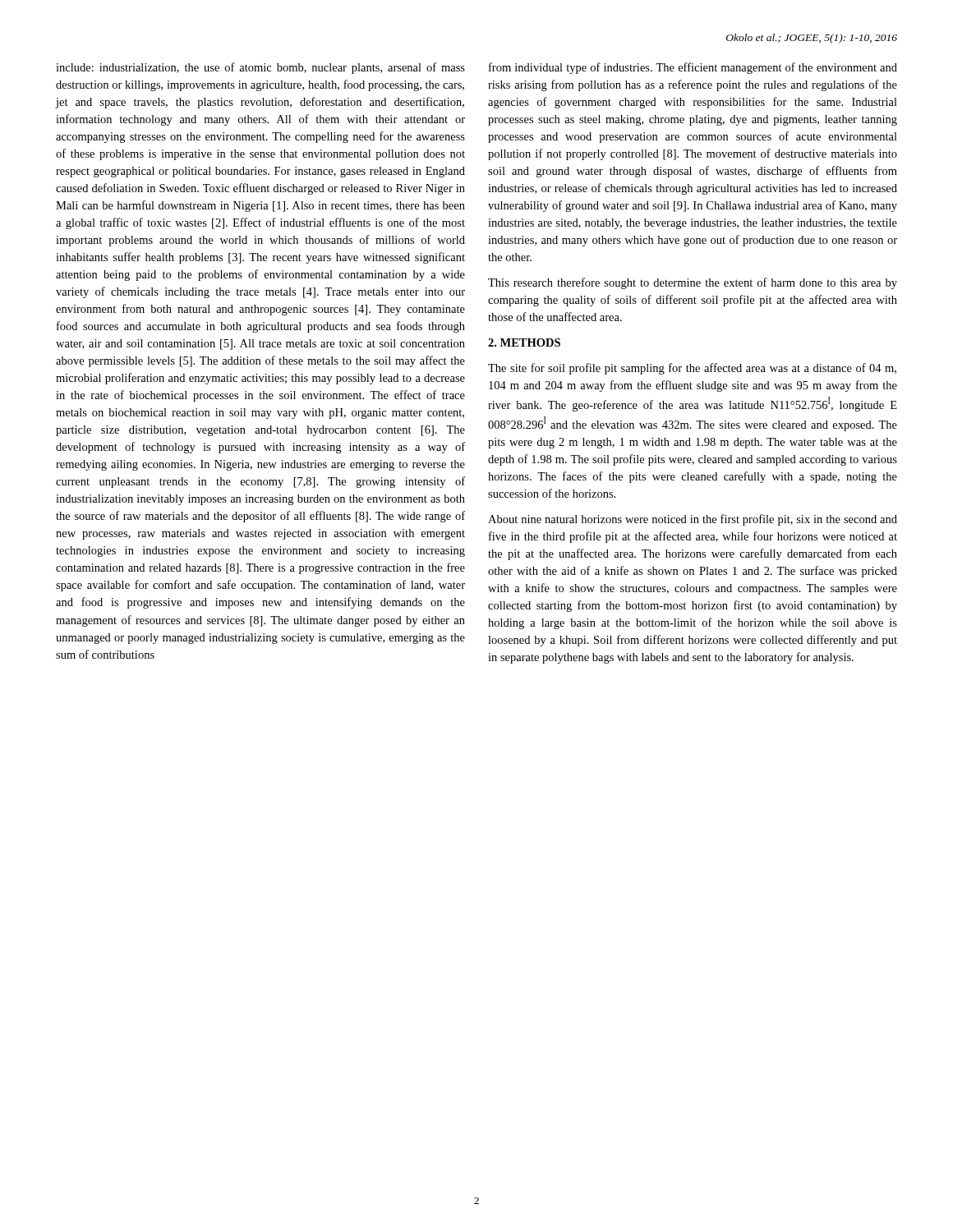Find the block starting "This research therefore"
The image size is (953, 1232).
[x=693, y=300]
